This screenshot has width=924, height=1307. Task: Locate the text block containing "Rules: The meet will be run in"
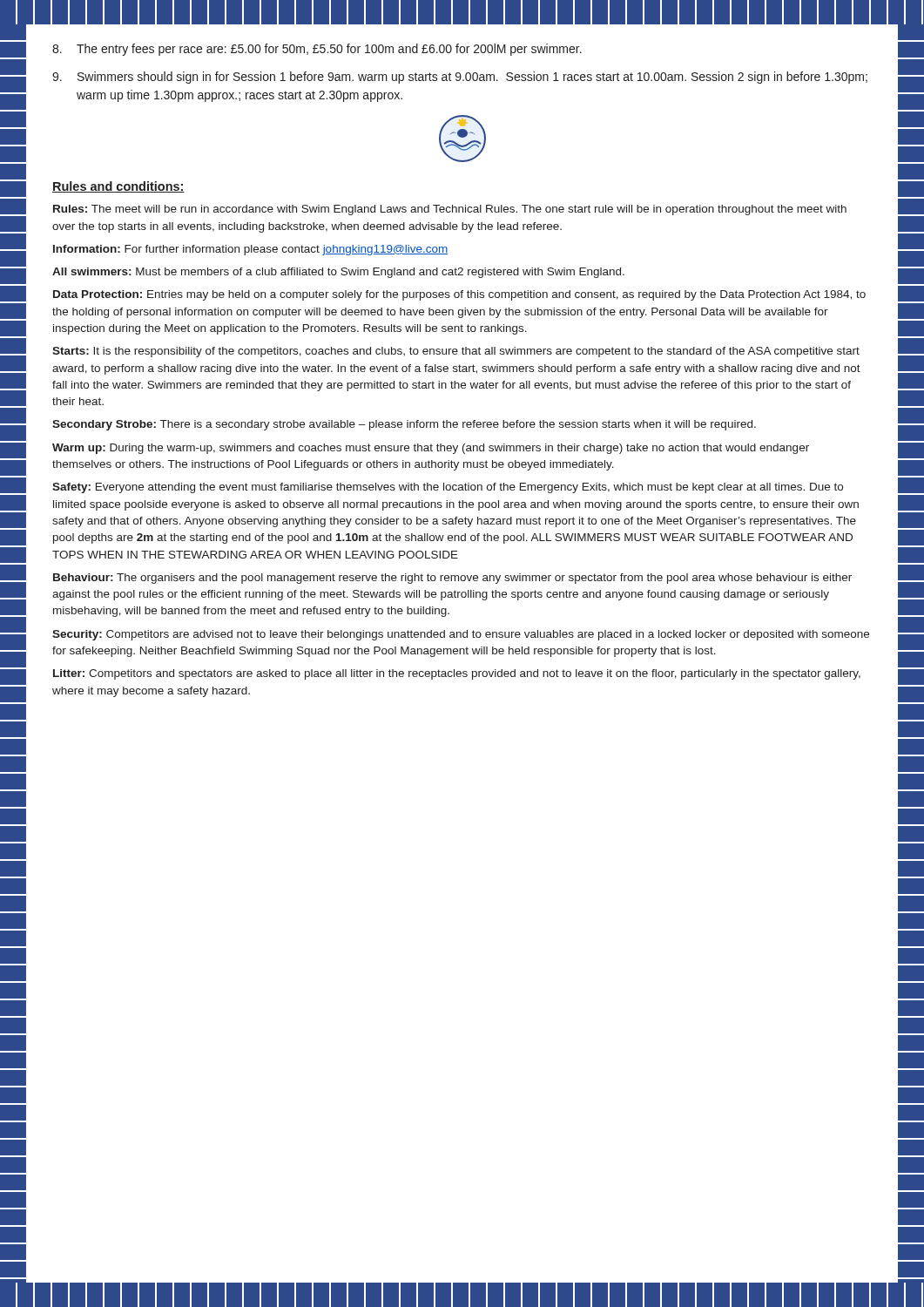tap(450, 217)
